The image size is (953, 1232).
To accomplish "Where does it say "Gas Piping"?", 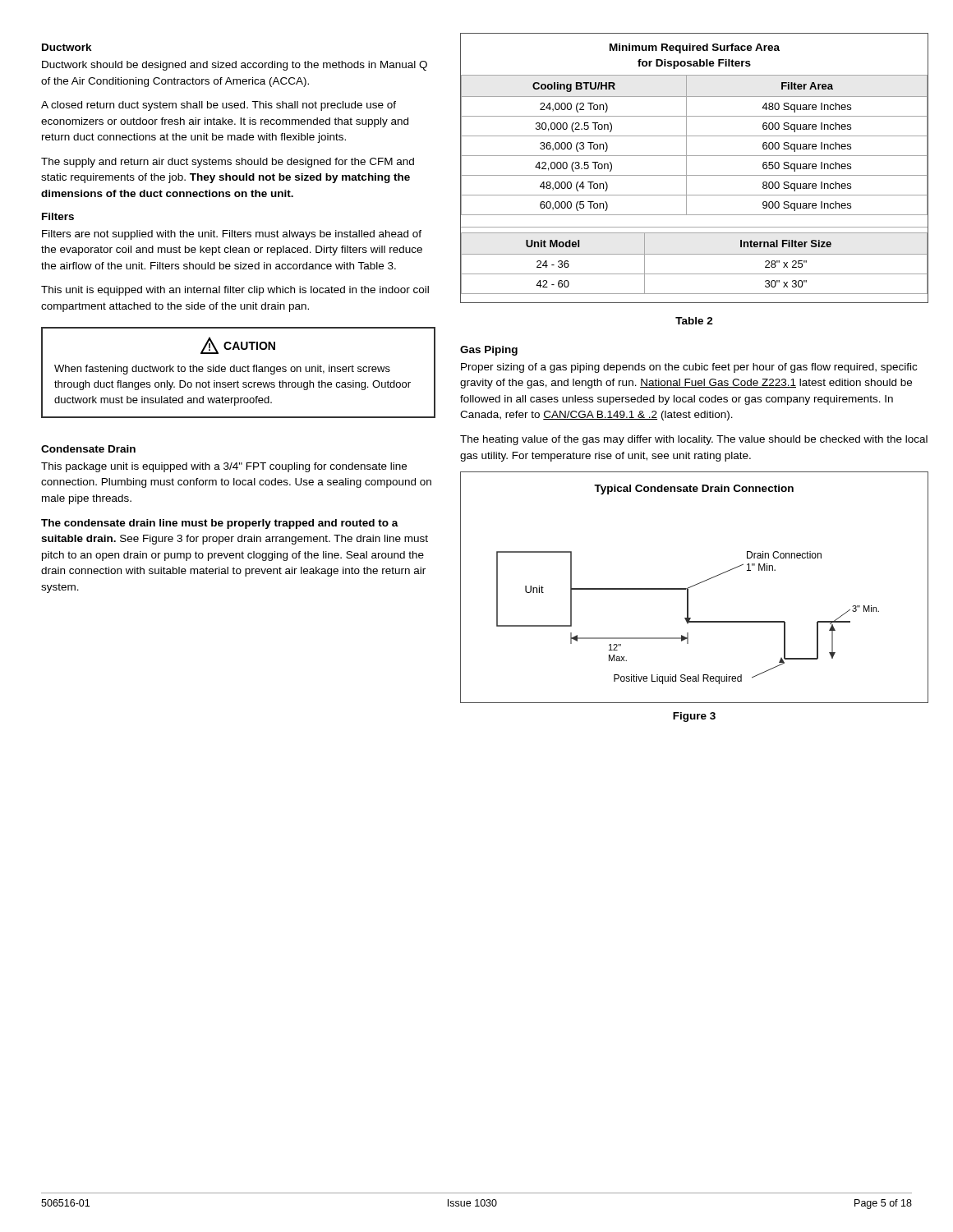I will 489,349.
